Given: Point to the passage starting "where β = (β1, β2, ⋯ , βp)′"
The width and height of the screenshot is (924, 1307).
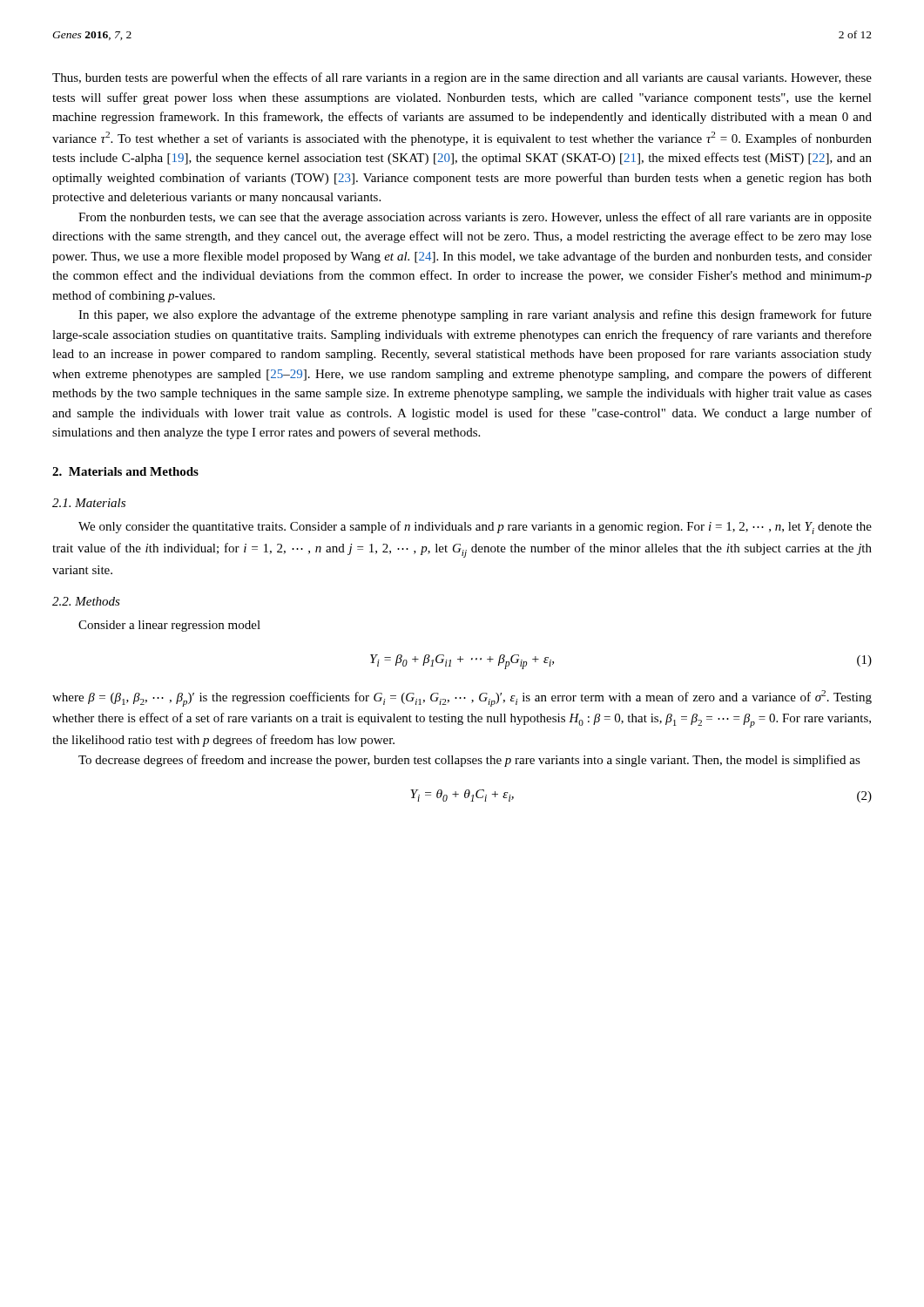Looking at the screenshot, I should click(462, 718).
